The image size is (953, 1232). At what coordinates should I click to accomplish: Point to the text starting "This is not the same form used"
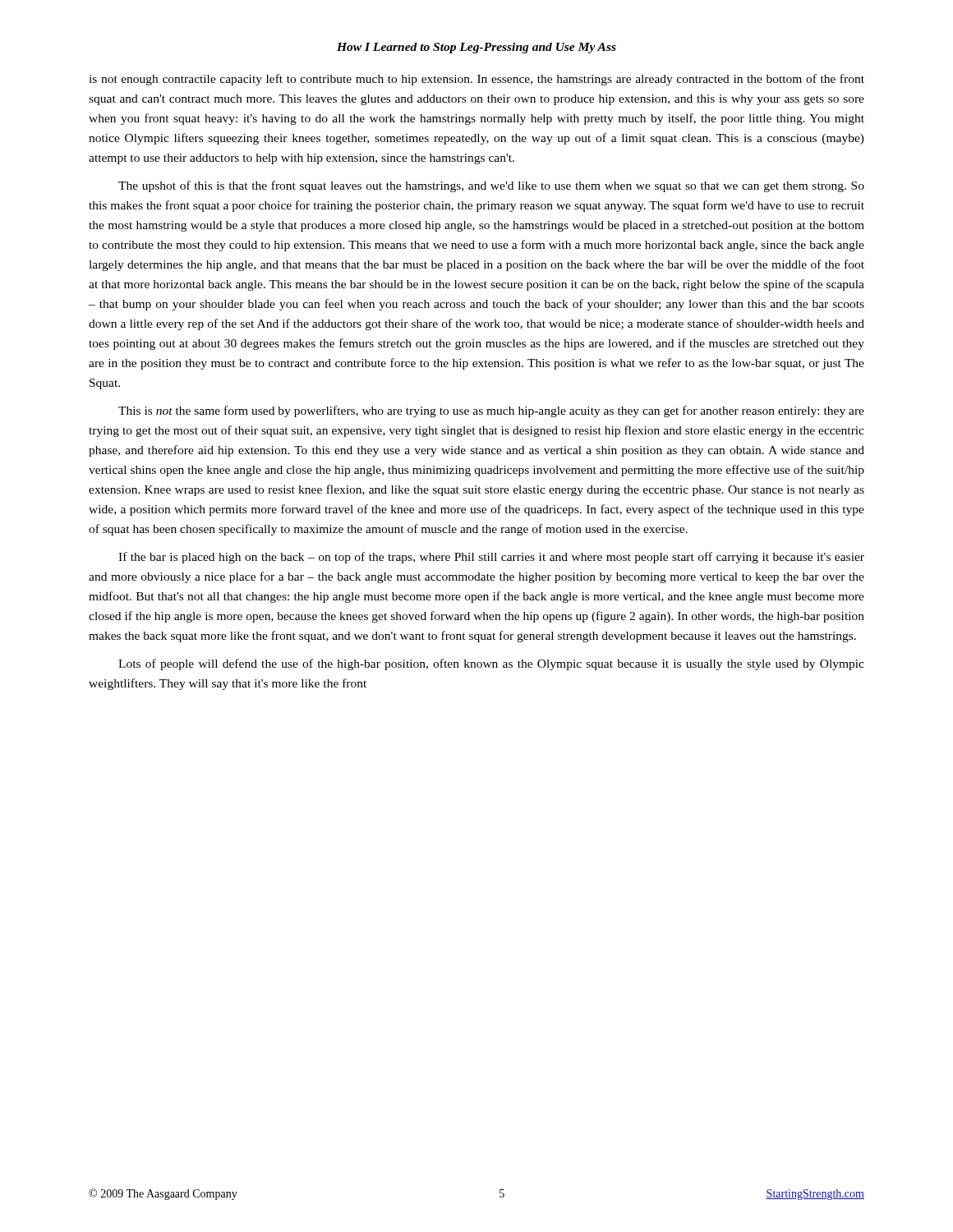(476, 470)
